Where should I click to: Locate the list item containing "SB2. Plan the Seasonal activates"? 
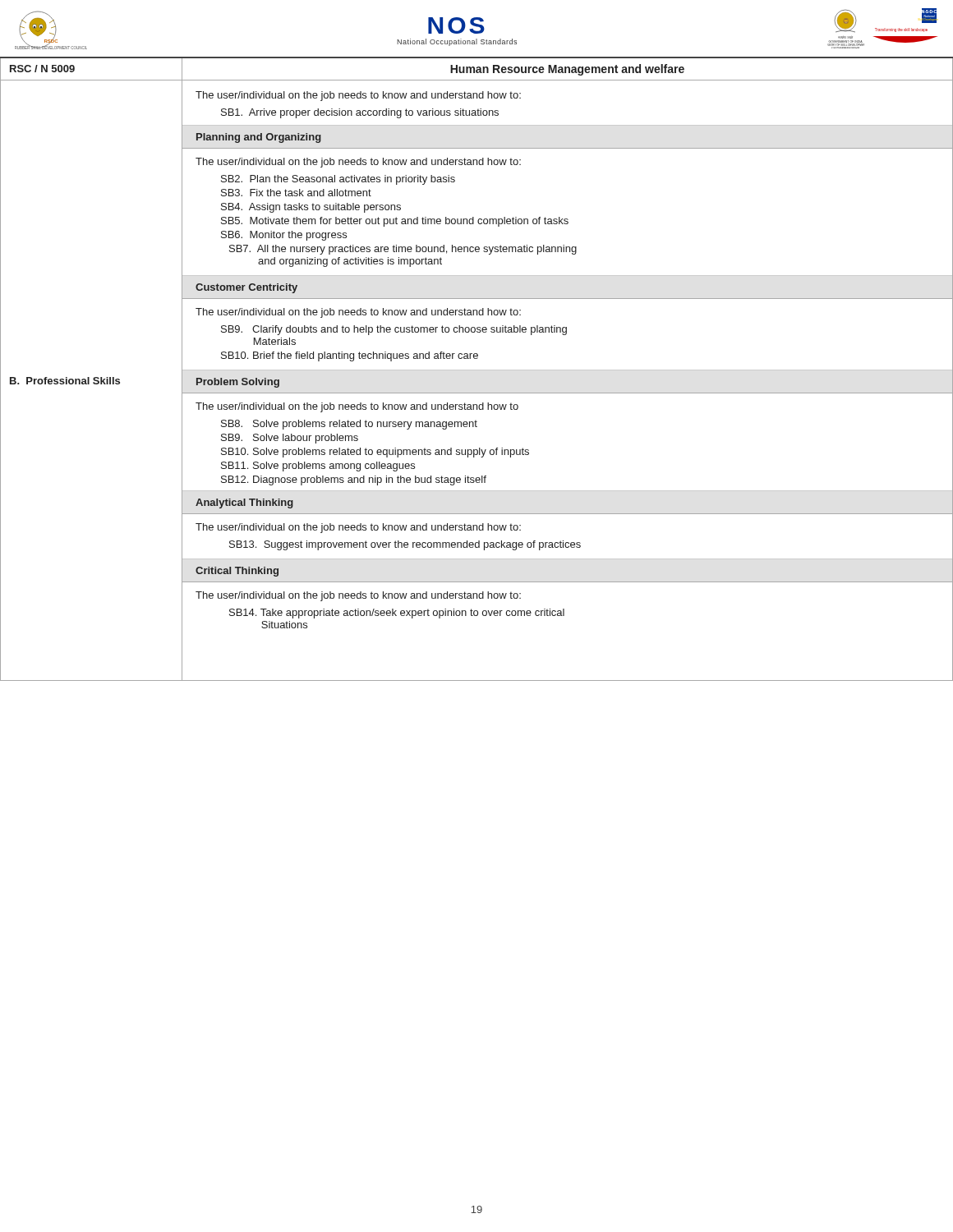point(338,179)
